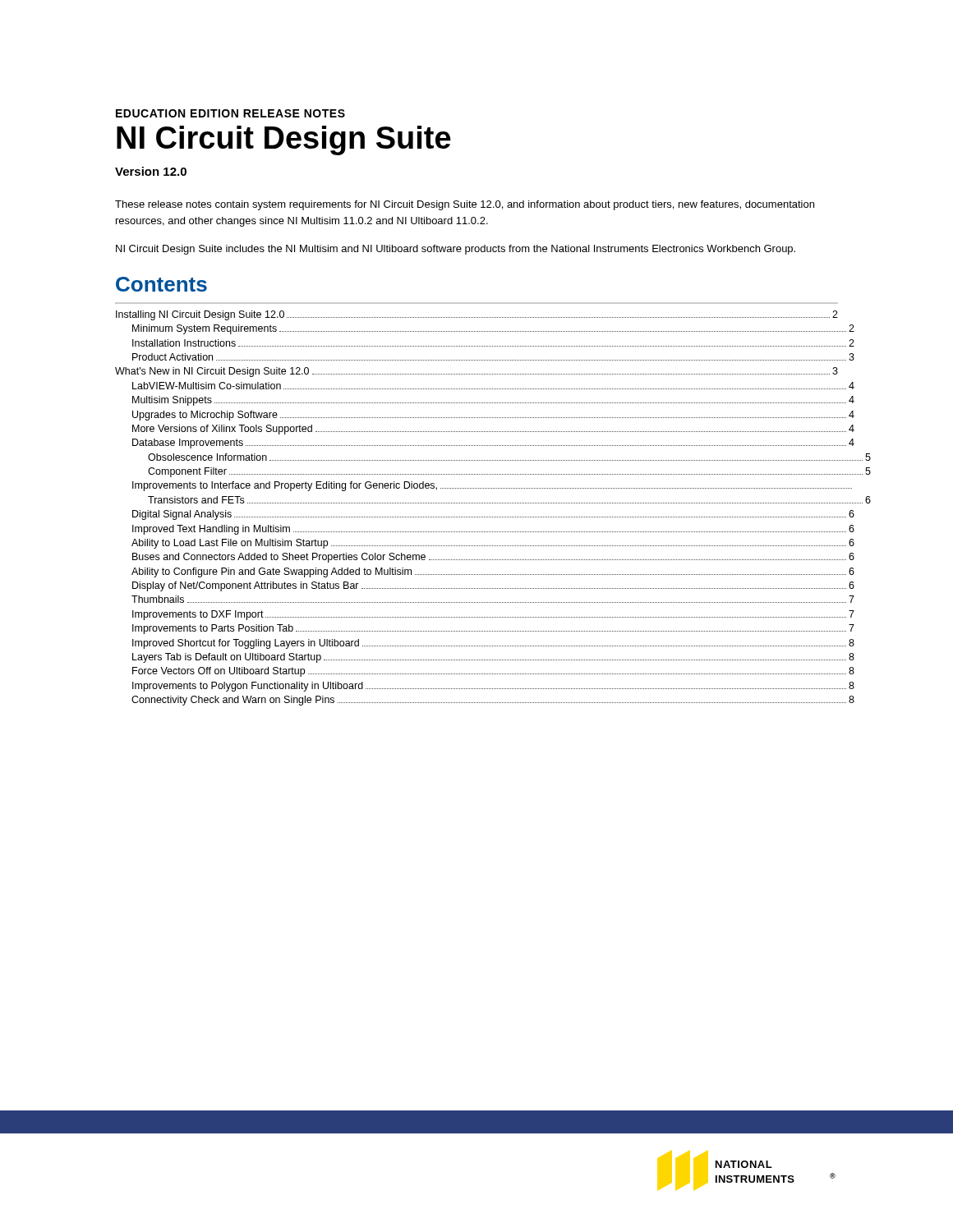Find the text starting "Upgrades to Microchip Software 4"

(x=476, y=414)
